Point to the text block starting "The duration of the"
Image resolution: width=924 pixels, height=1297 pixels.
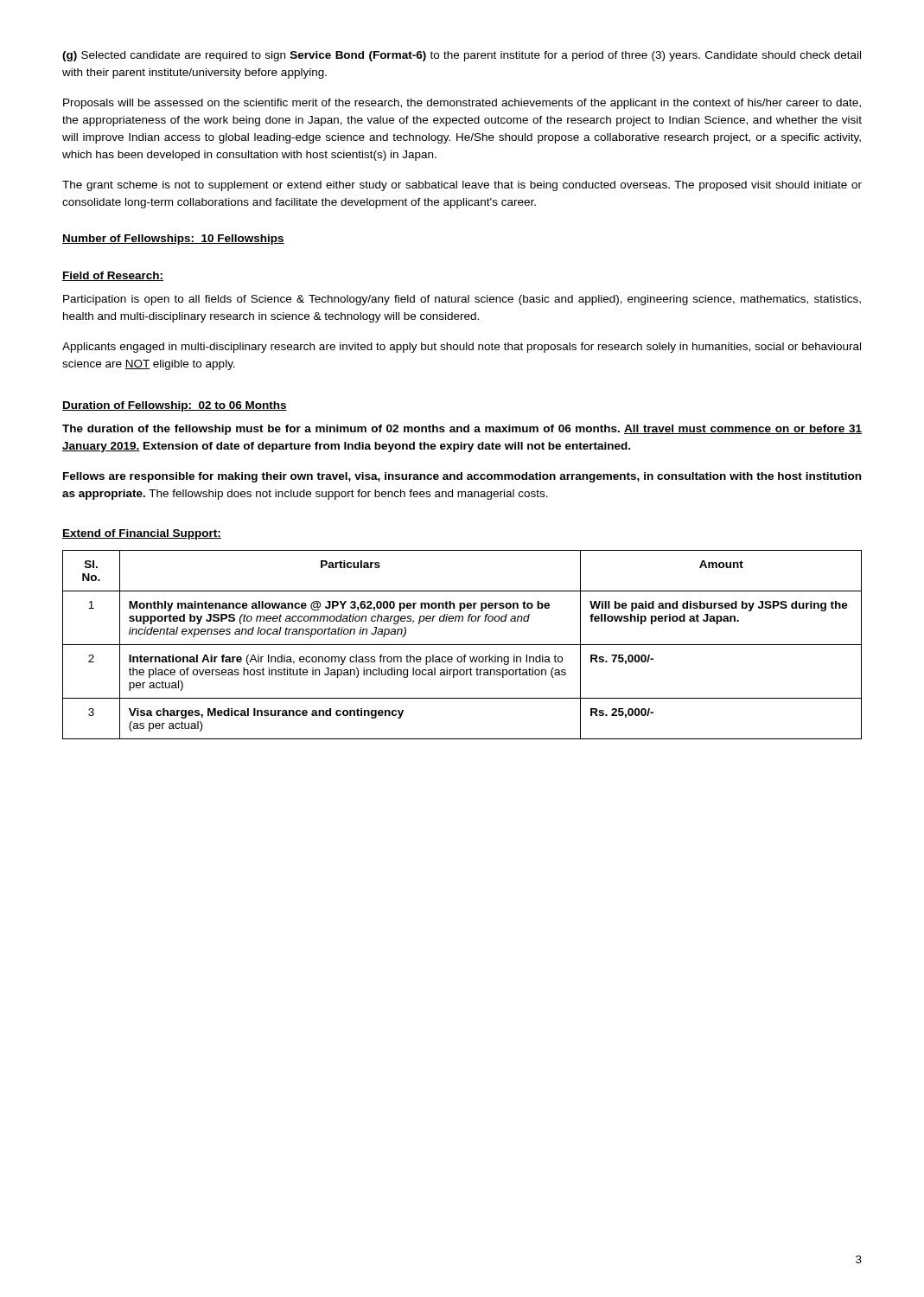pyautogui.click(x=462, y=437)
